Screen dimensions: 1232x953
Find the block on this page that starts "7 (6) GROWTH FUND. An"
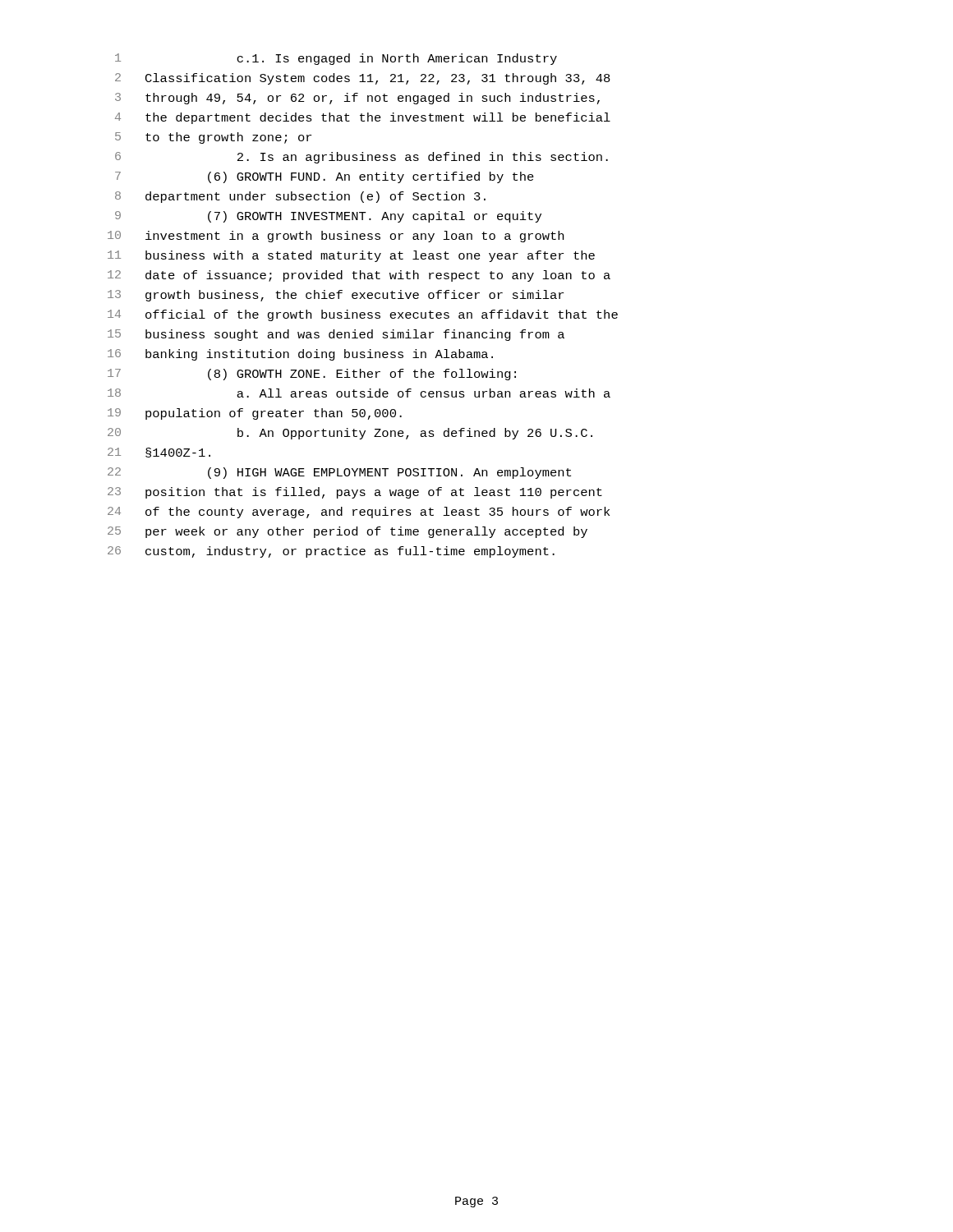[x=485, y=178]
